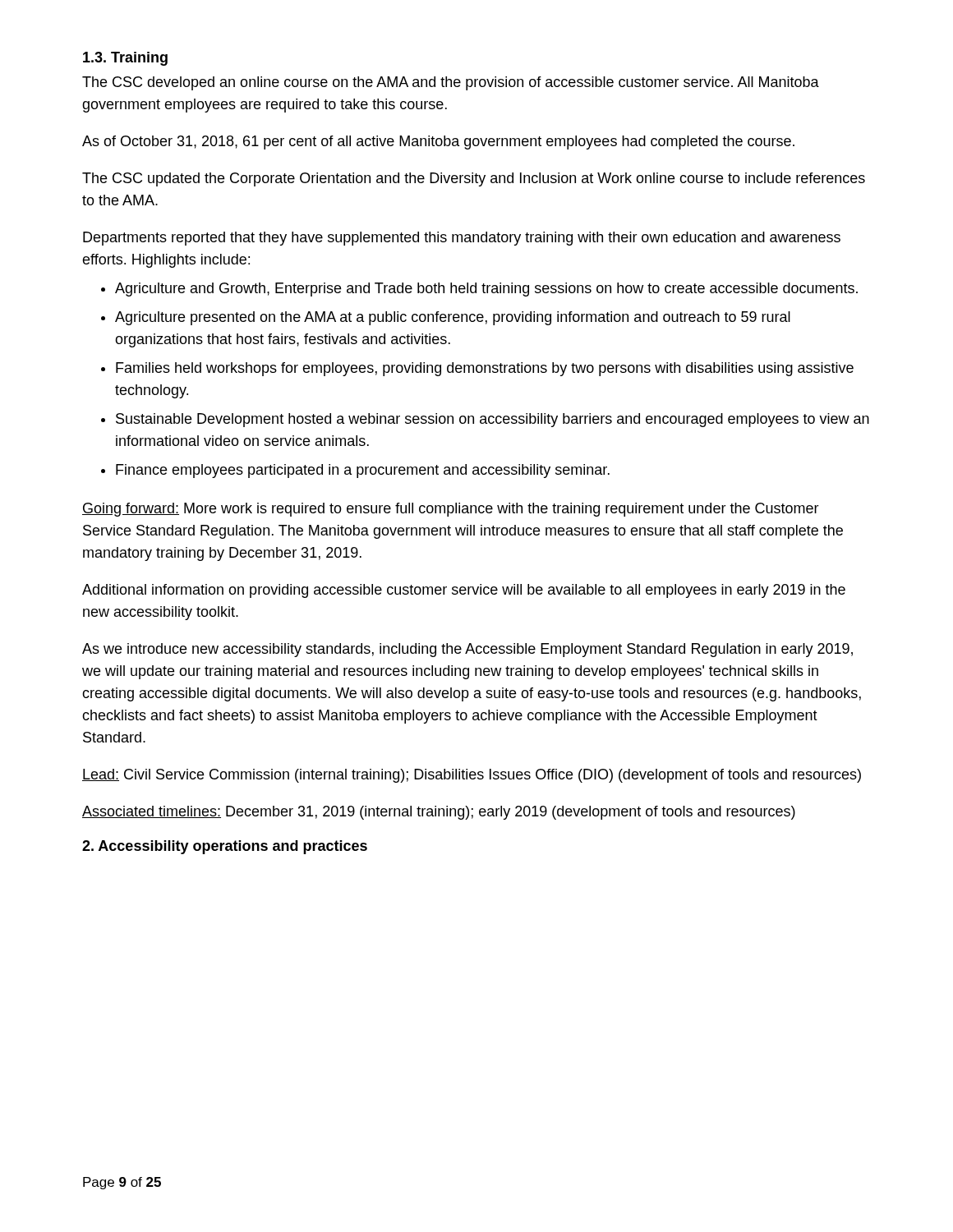The image size is (953, 1232).
Task: Point to the block beginning "Departments reported that they have supplemented this"
Action: pos(462,248)
